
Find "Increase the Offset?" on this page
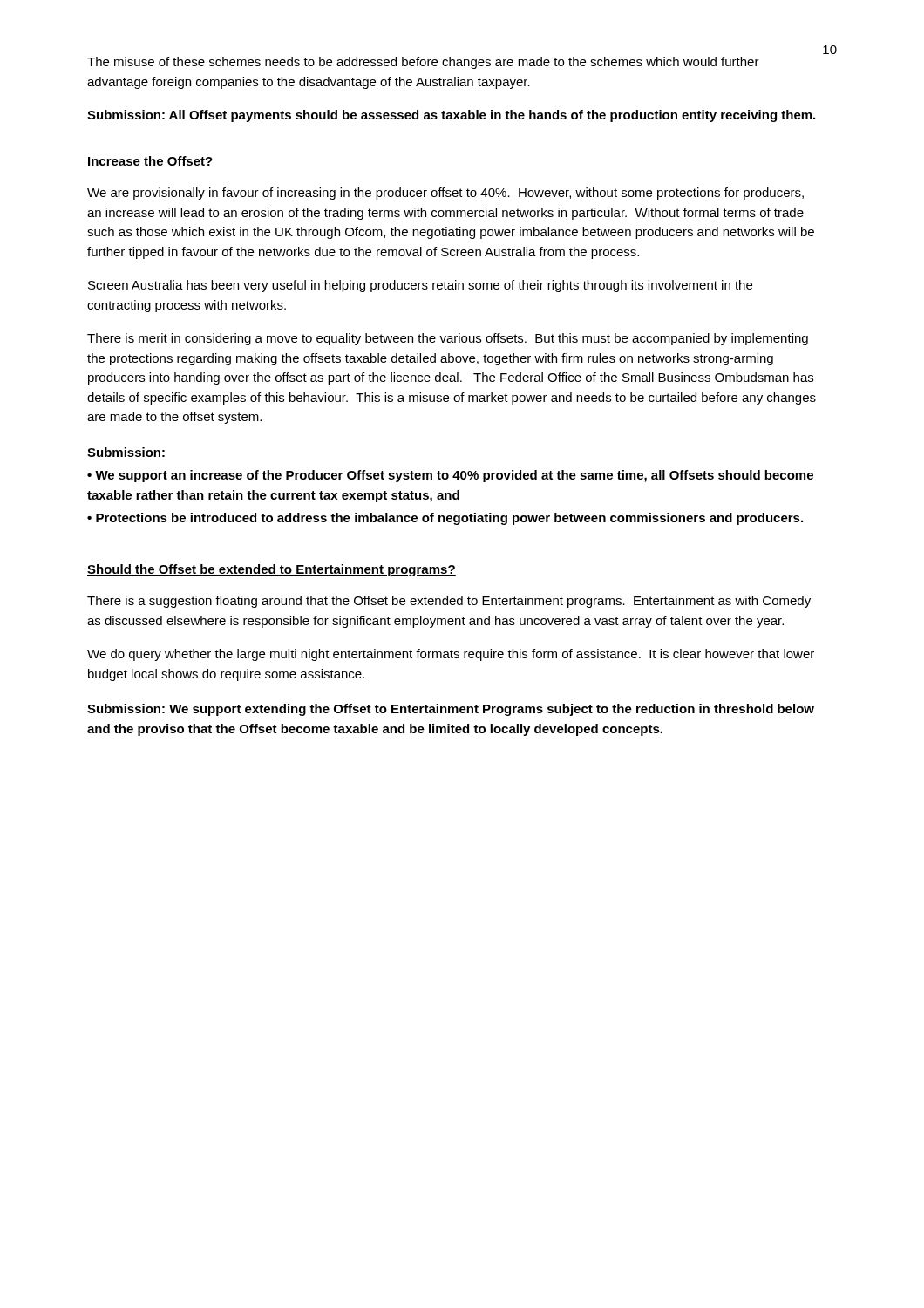(x=150, y=160)
